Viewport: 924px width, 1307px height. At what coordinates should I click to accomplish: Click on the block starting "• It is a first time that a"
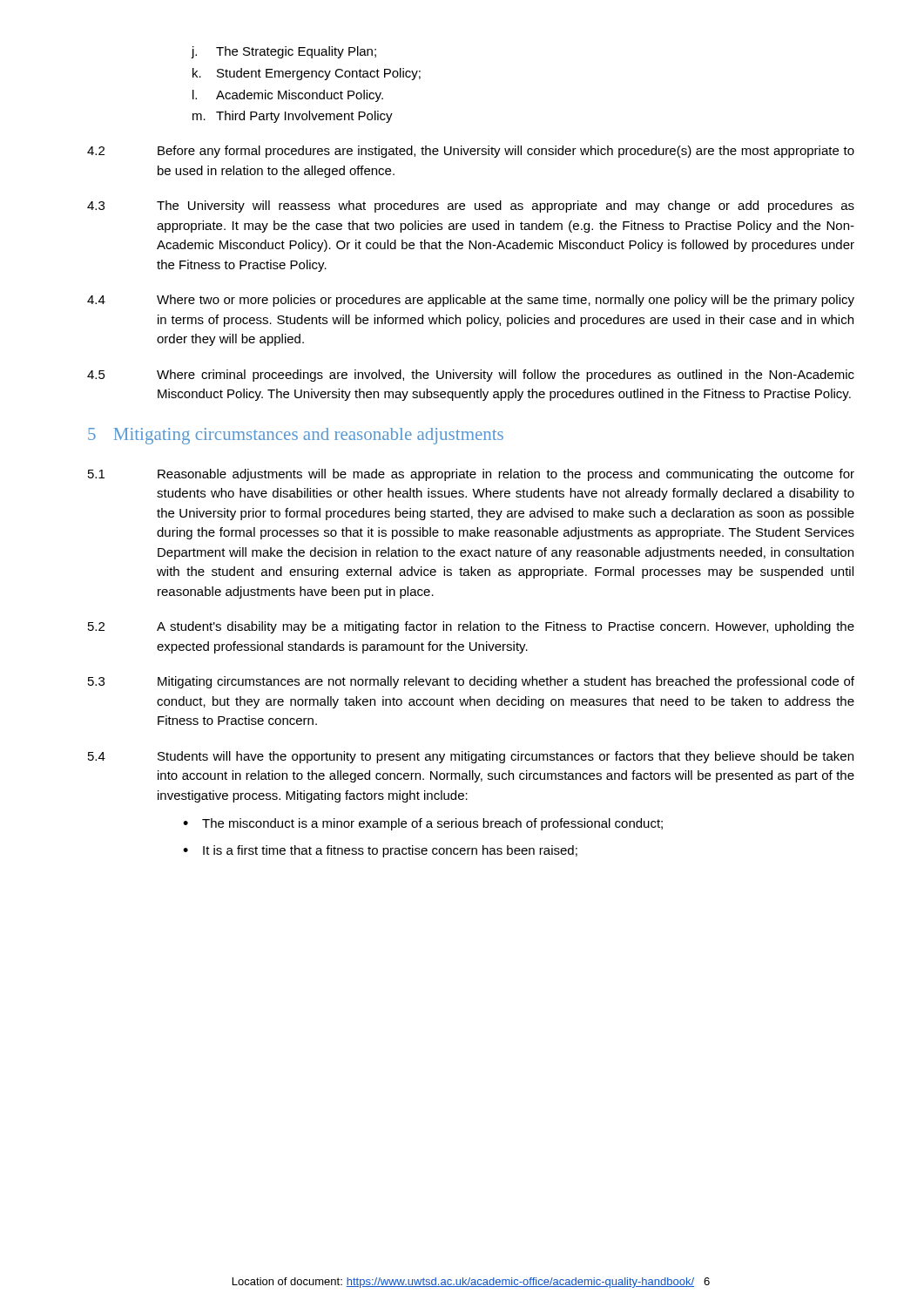519,851
